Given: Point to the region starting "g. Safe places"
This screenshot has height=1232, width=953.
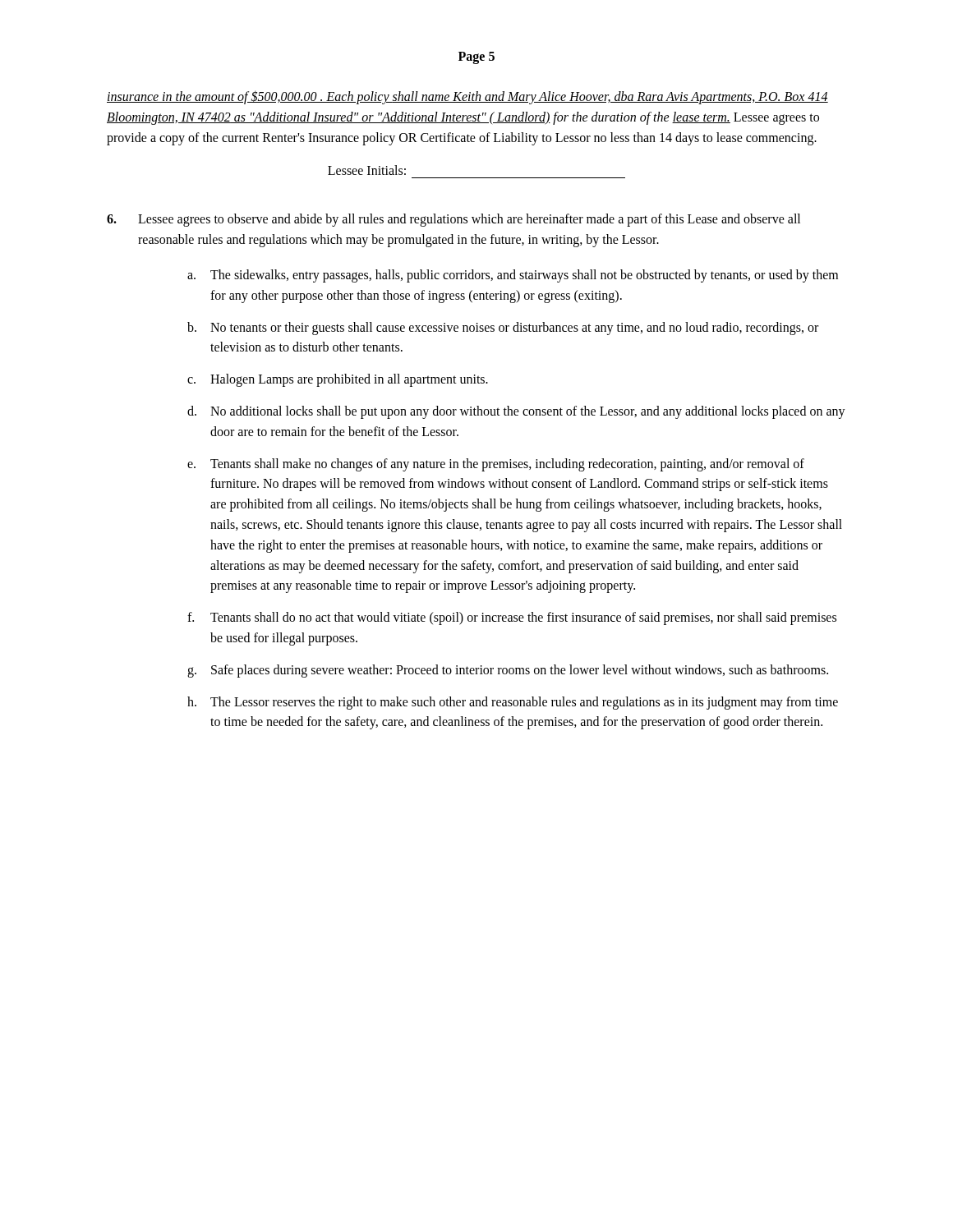Looking at the screenshot, I should point(517,670).
